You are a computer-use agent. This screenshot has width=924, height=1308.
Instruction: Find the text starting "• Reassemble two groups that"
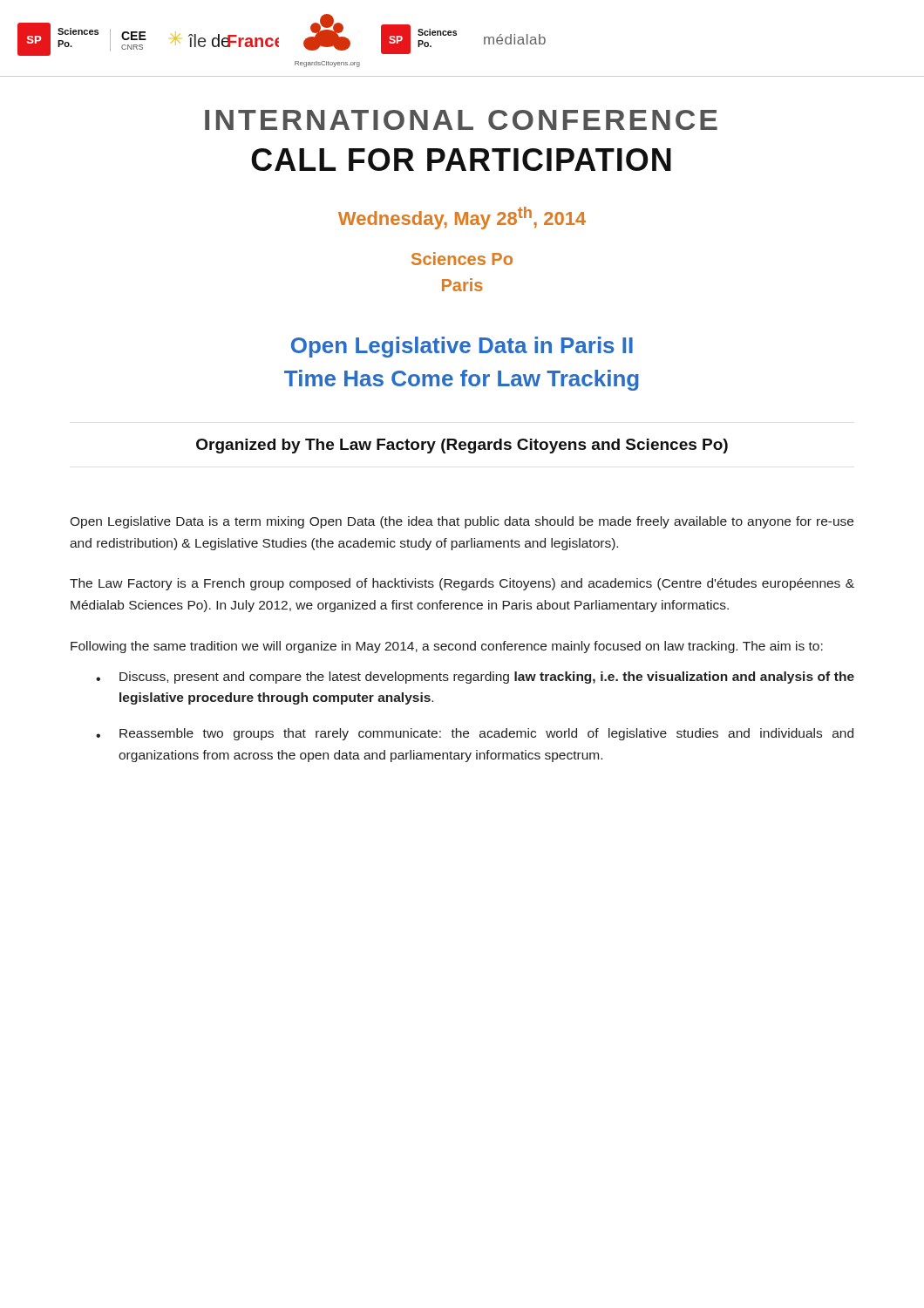click(x=475, y=745)
